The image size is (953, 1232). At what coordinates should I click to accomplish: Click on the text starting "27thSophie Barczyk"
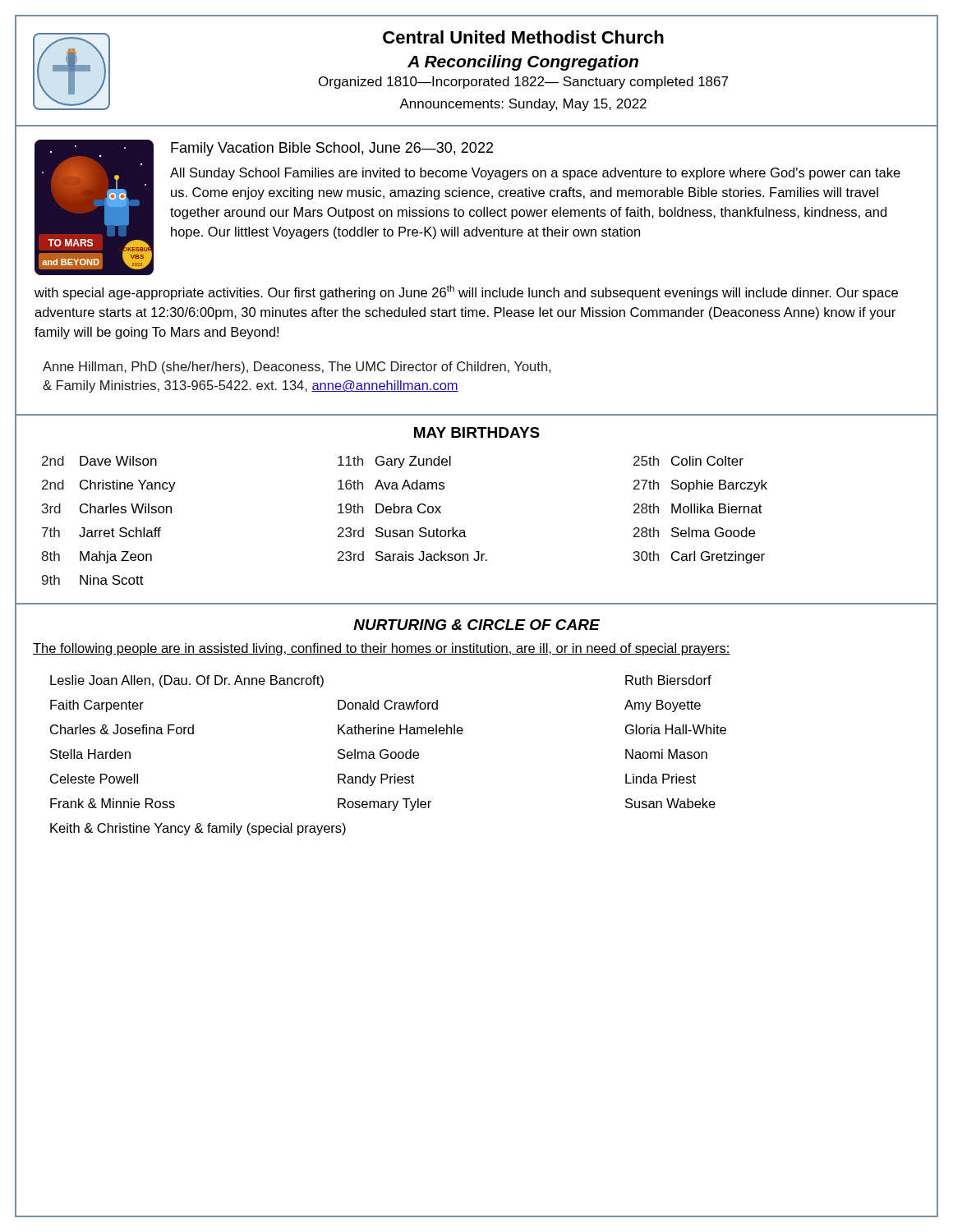point(700,486)
